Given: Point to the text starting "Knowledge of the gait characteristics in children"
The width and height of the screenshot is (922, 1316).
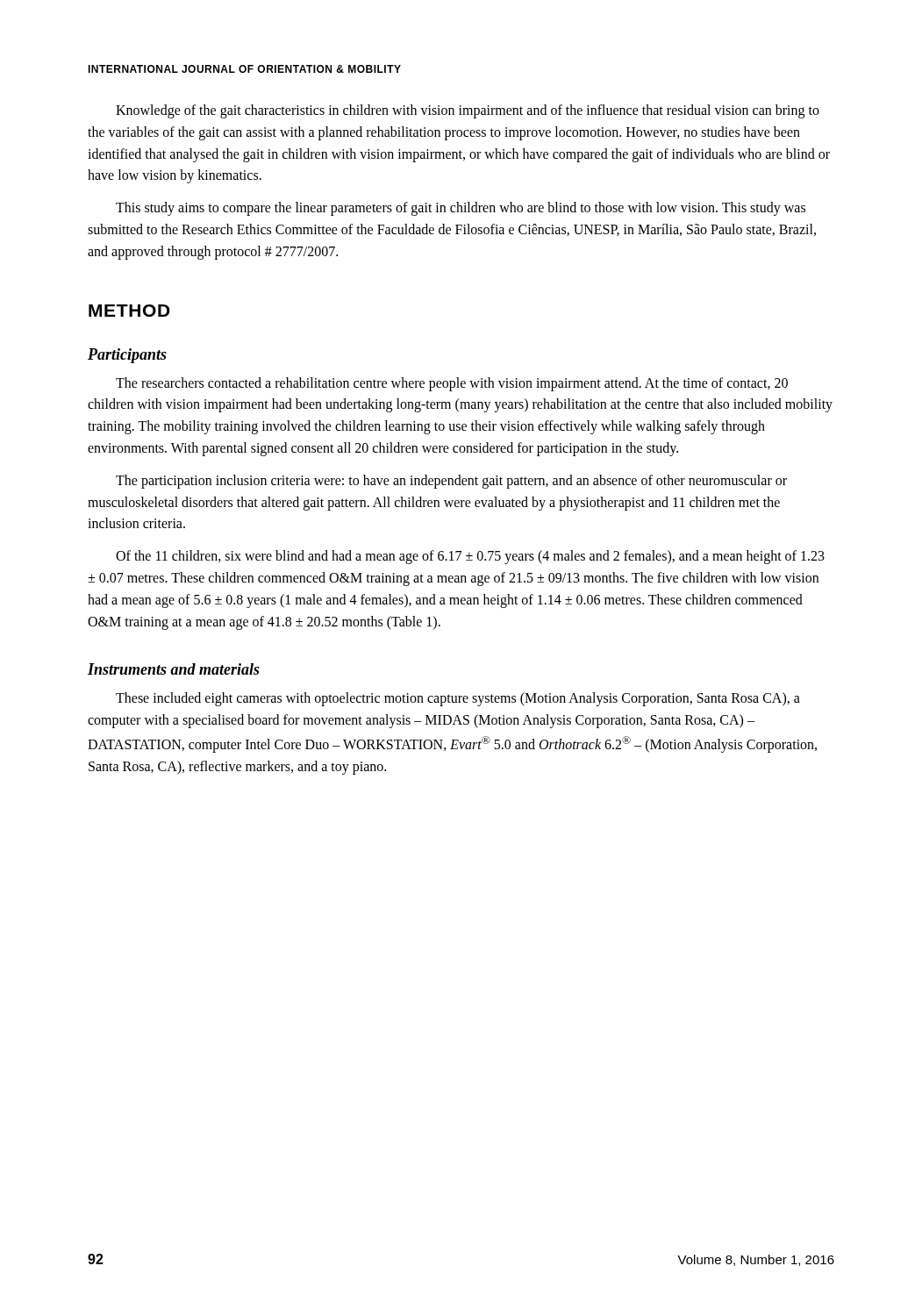Looking at the screenshot, I should point(459,143).
